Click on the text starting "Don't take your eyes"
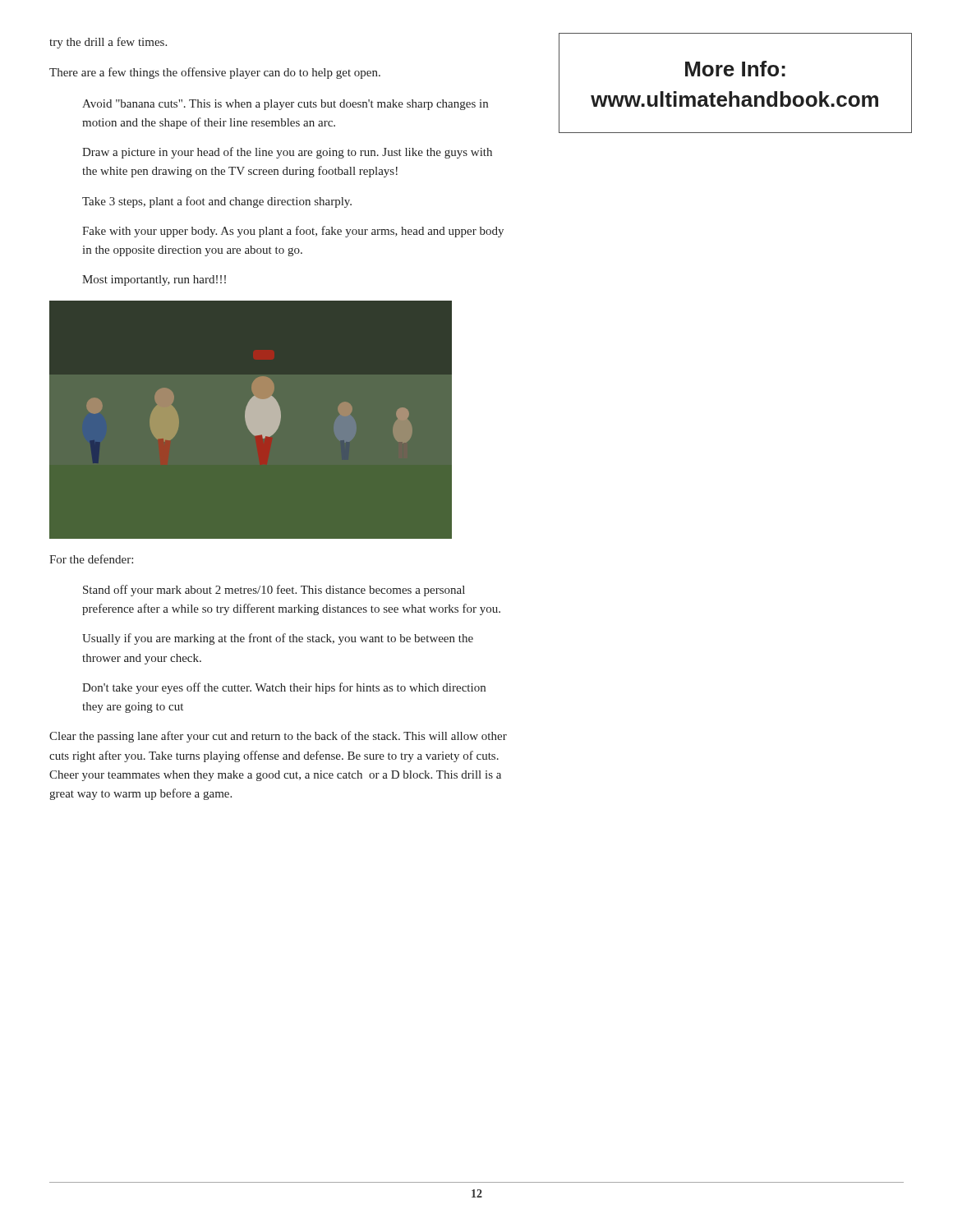The height and width of the screenshot is (1232, 953). [284, 697]
